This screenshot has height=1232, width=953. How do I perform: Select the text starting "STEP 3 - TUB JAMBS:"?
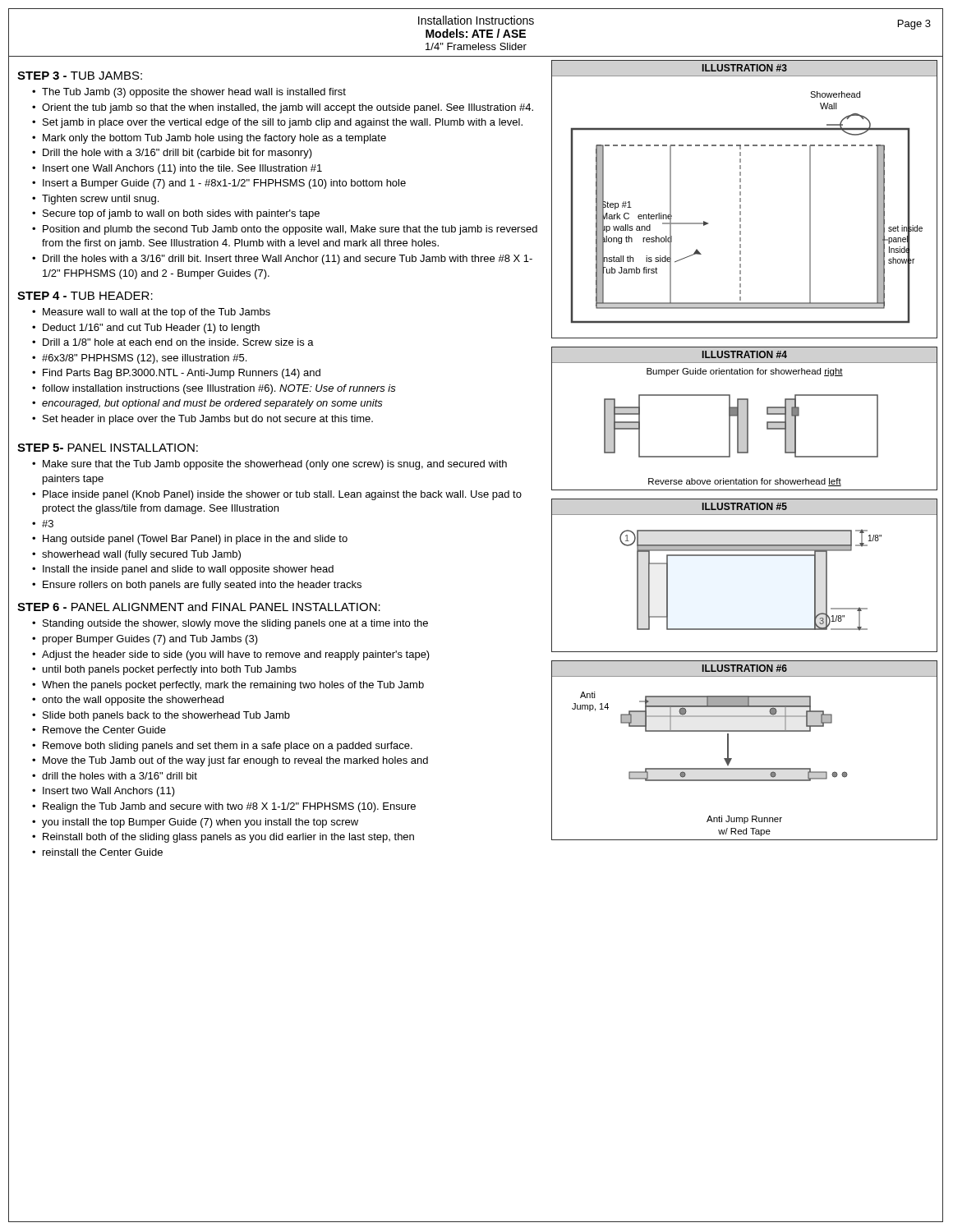point(80,75)
